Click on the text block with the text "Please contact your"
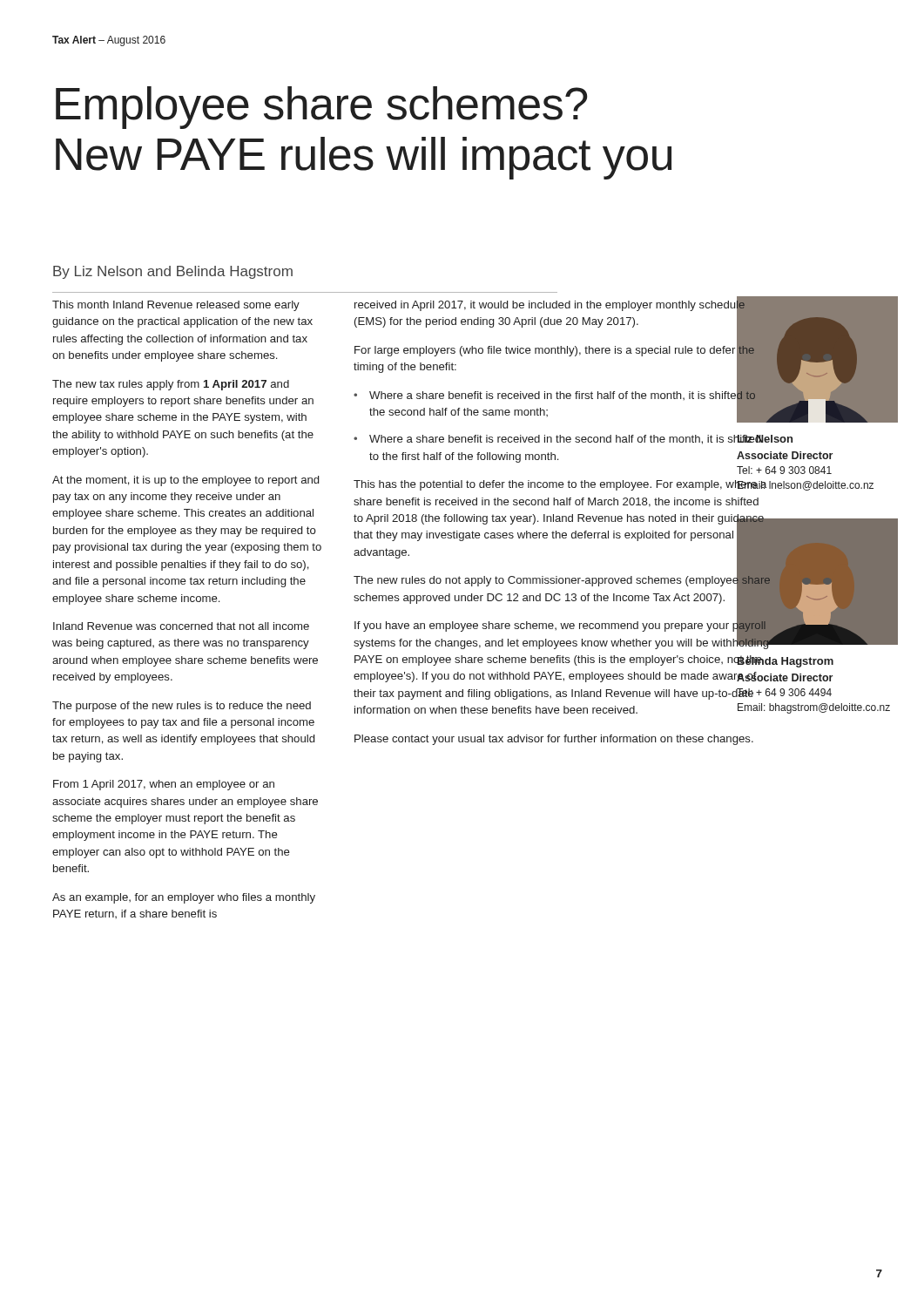 [x=563, y=738]
